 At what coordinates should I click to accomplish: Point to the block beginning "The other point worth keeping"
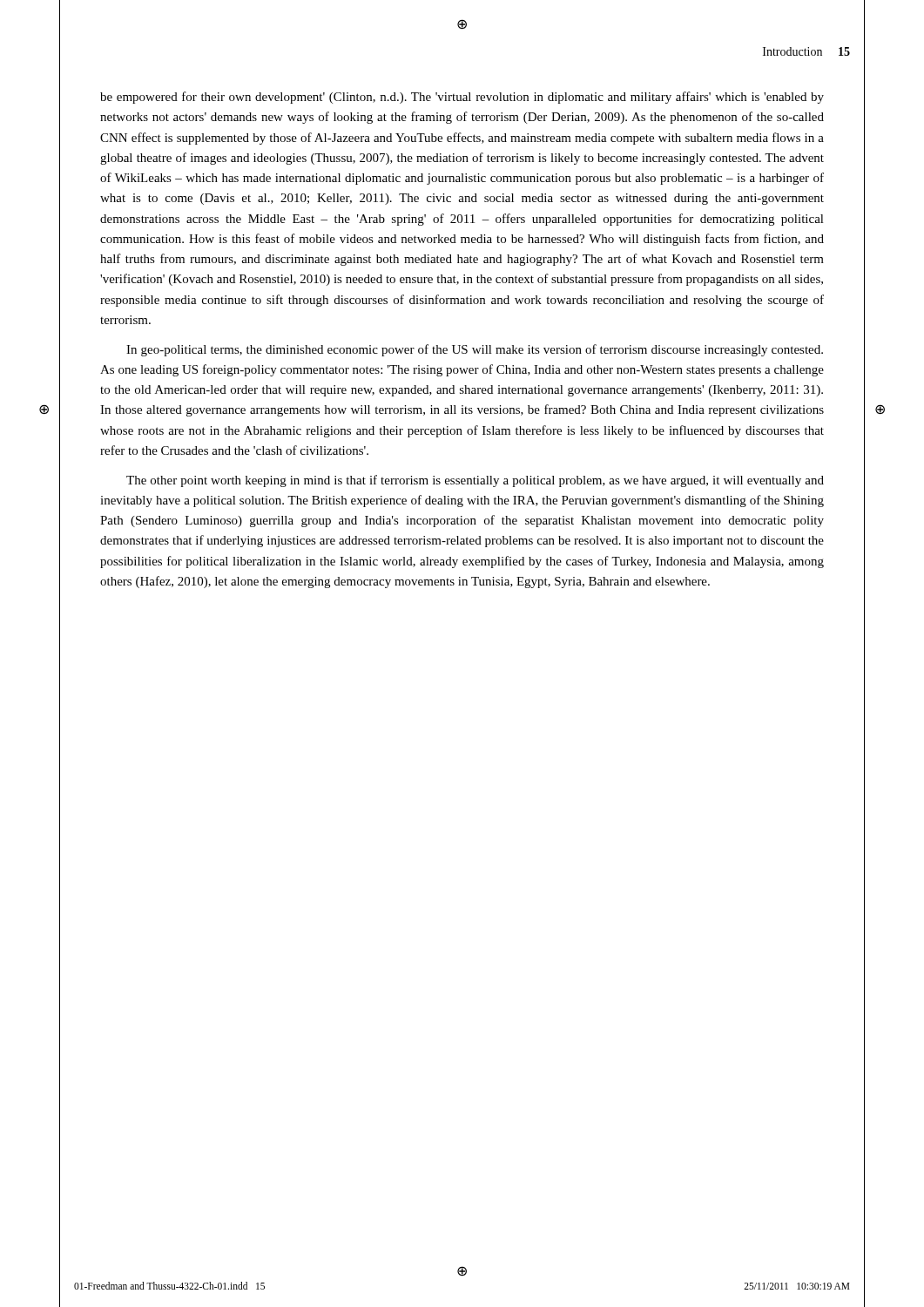(x=462, y=531)
